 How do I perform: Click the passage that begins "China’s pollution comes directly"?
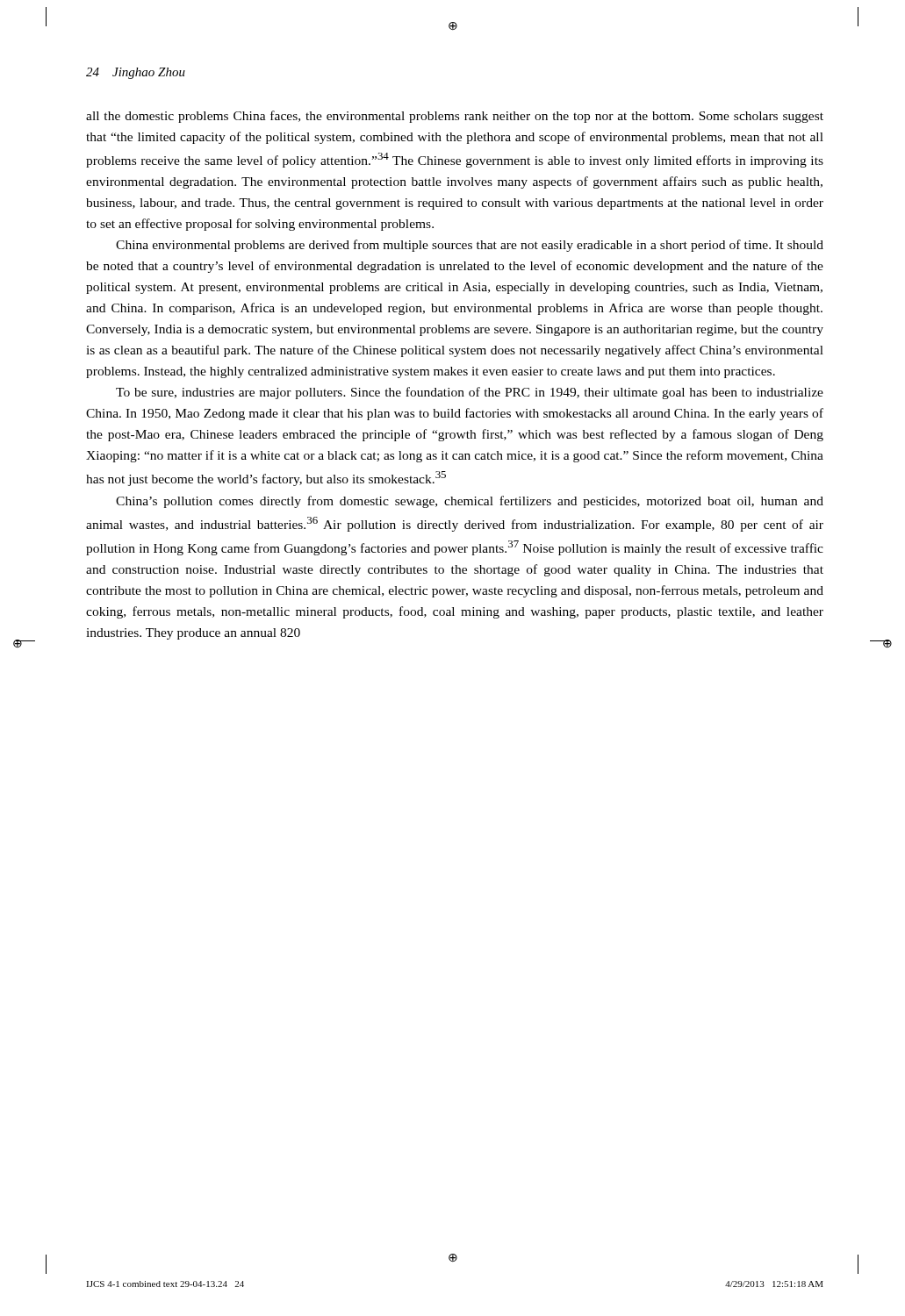point(455,567)
